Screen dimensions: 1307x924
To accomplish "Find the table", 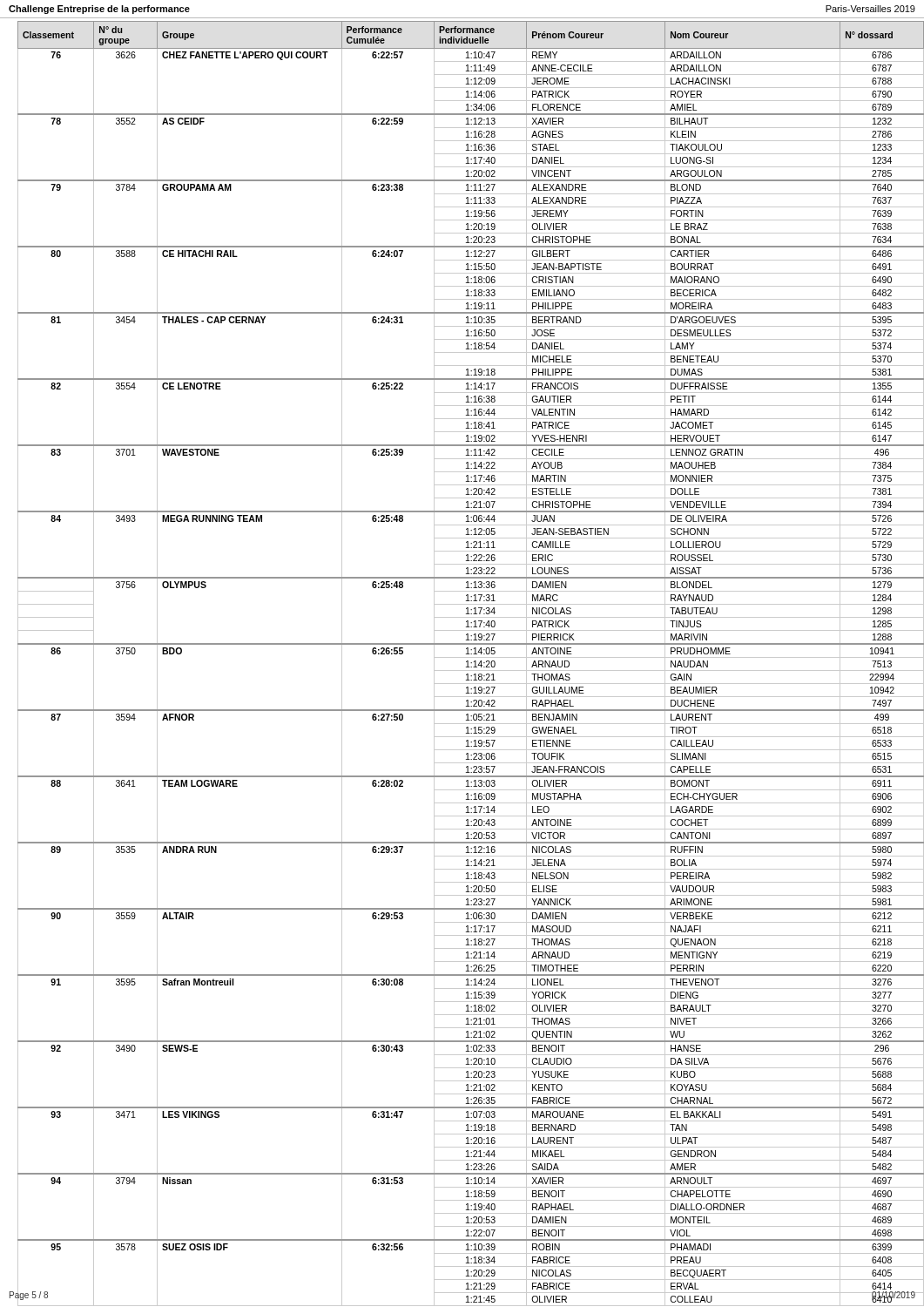I will (x=462, y=663).
